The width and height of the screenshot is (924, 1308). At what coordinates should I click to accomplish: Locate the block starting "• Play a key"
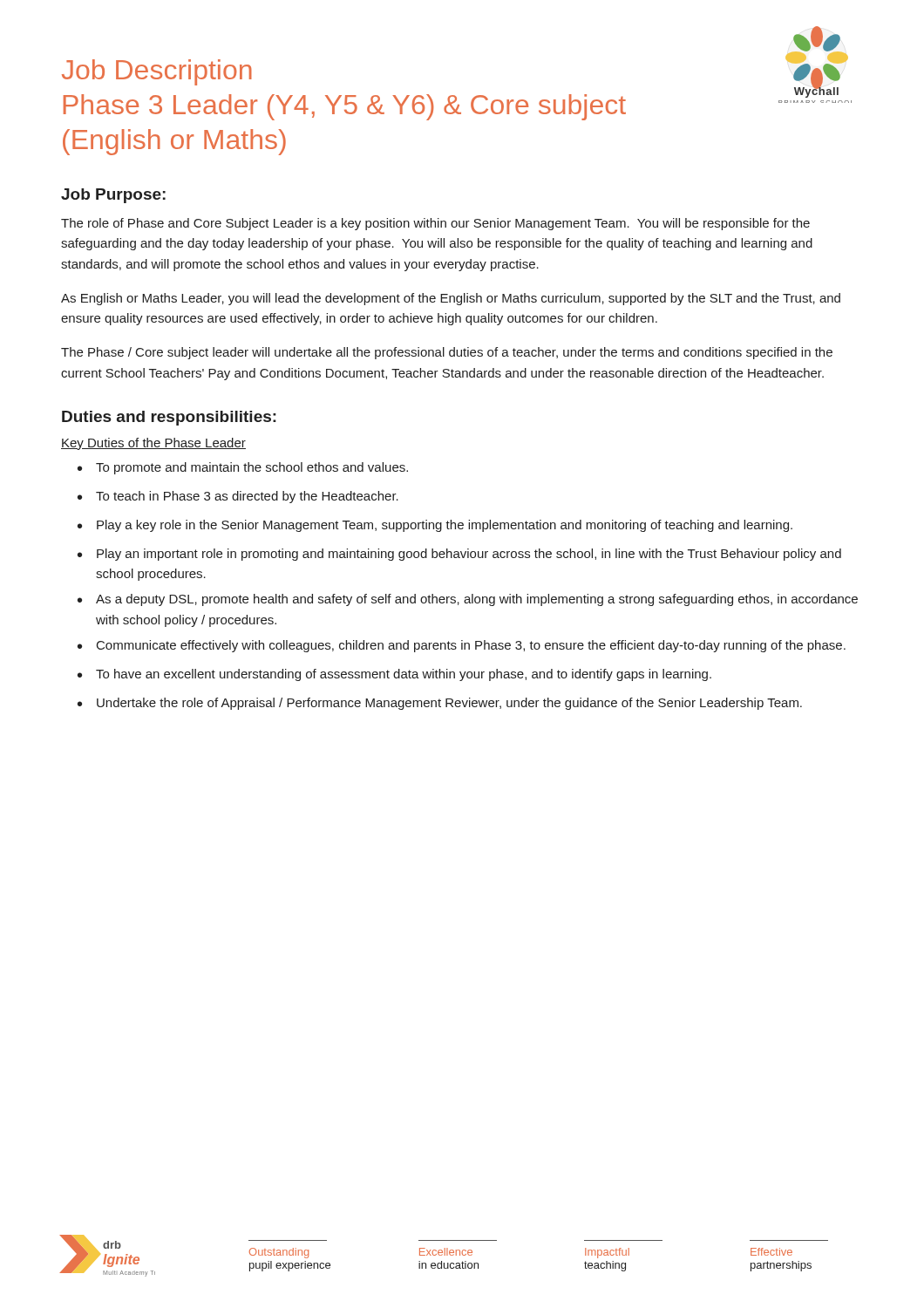point(470,526)
